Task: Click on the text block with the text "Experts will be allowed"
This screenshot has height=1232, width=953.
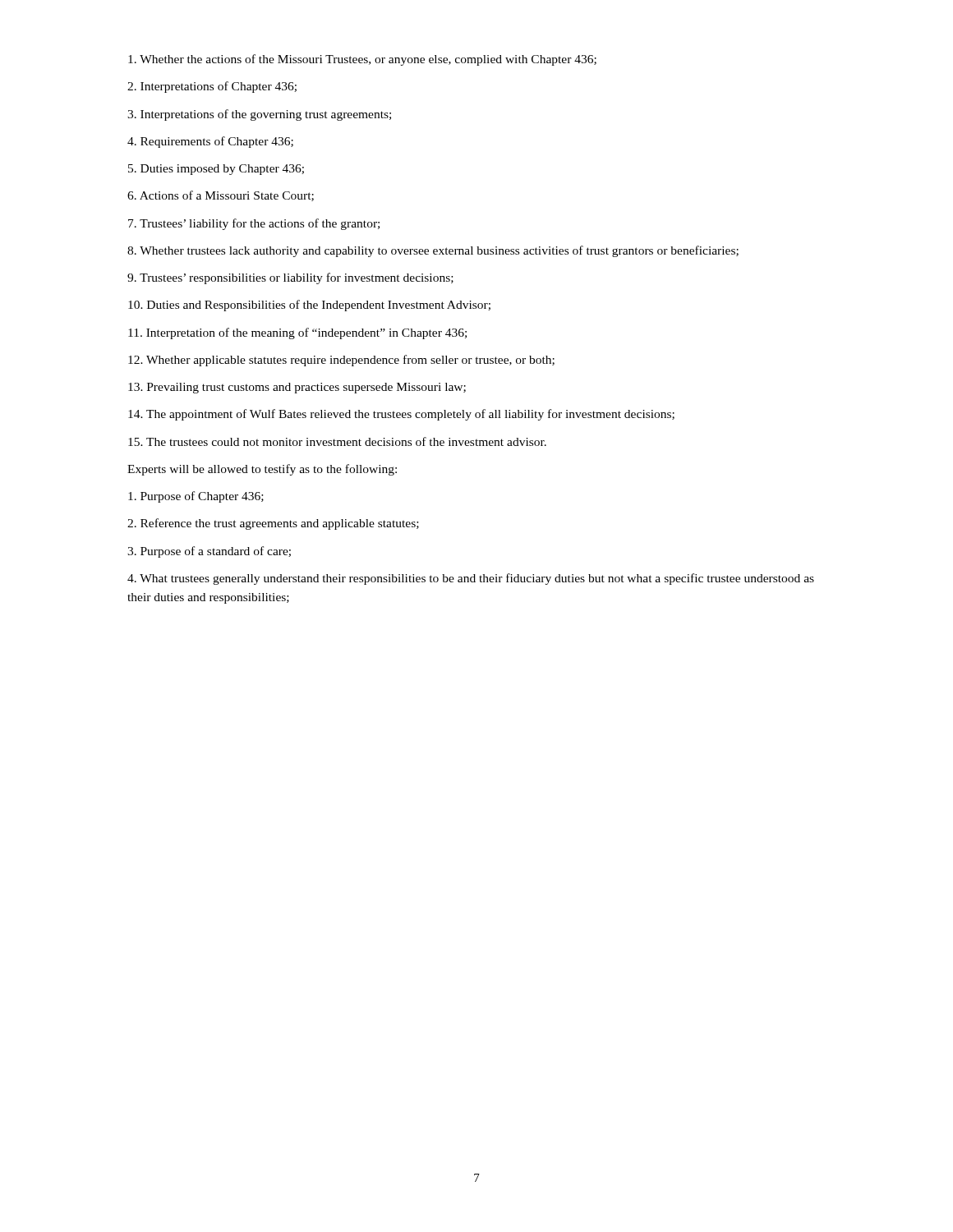Action: pos(263,468)
